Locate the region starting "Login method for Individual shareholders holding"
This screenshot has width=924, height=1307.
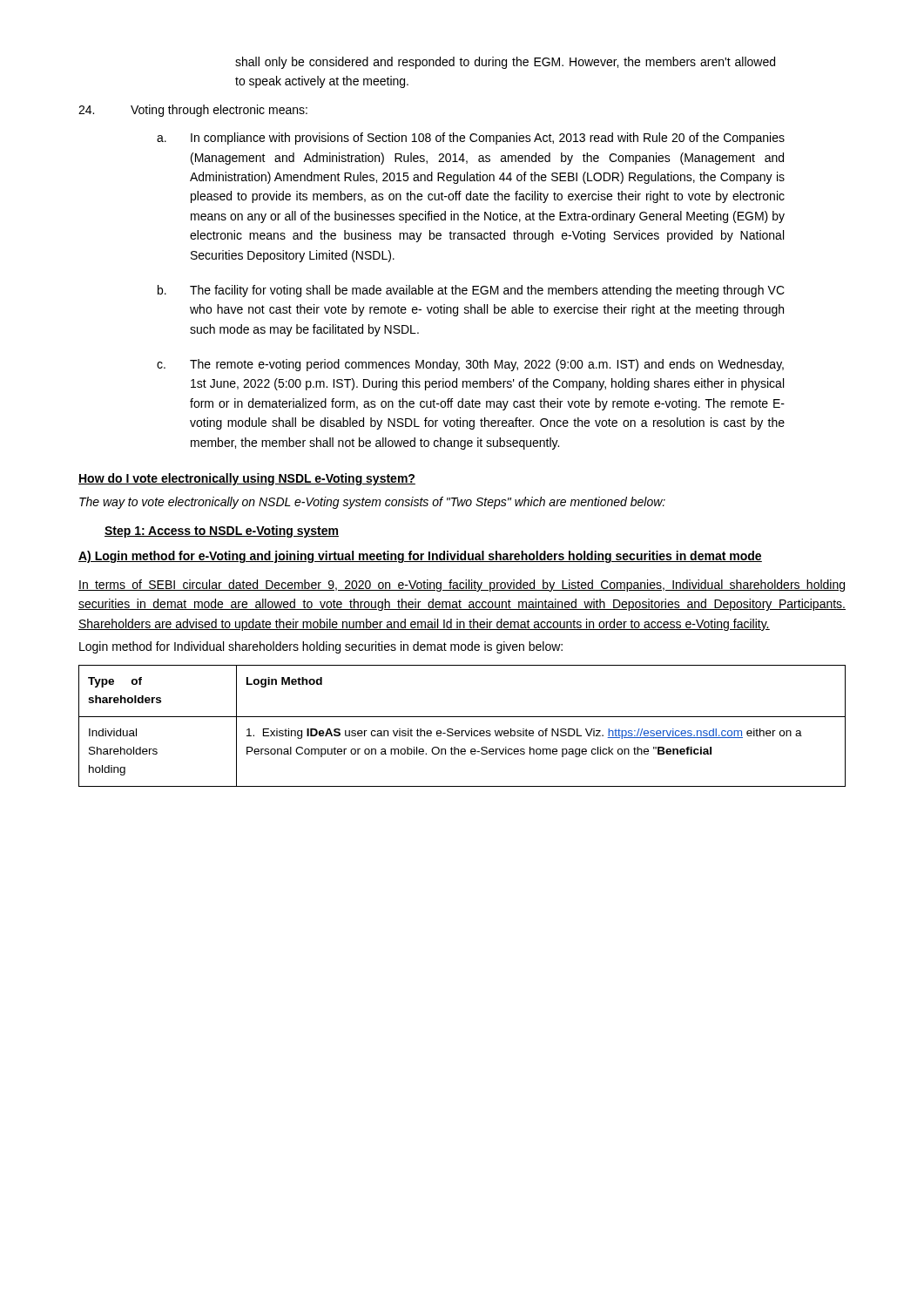pos(321,647)
